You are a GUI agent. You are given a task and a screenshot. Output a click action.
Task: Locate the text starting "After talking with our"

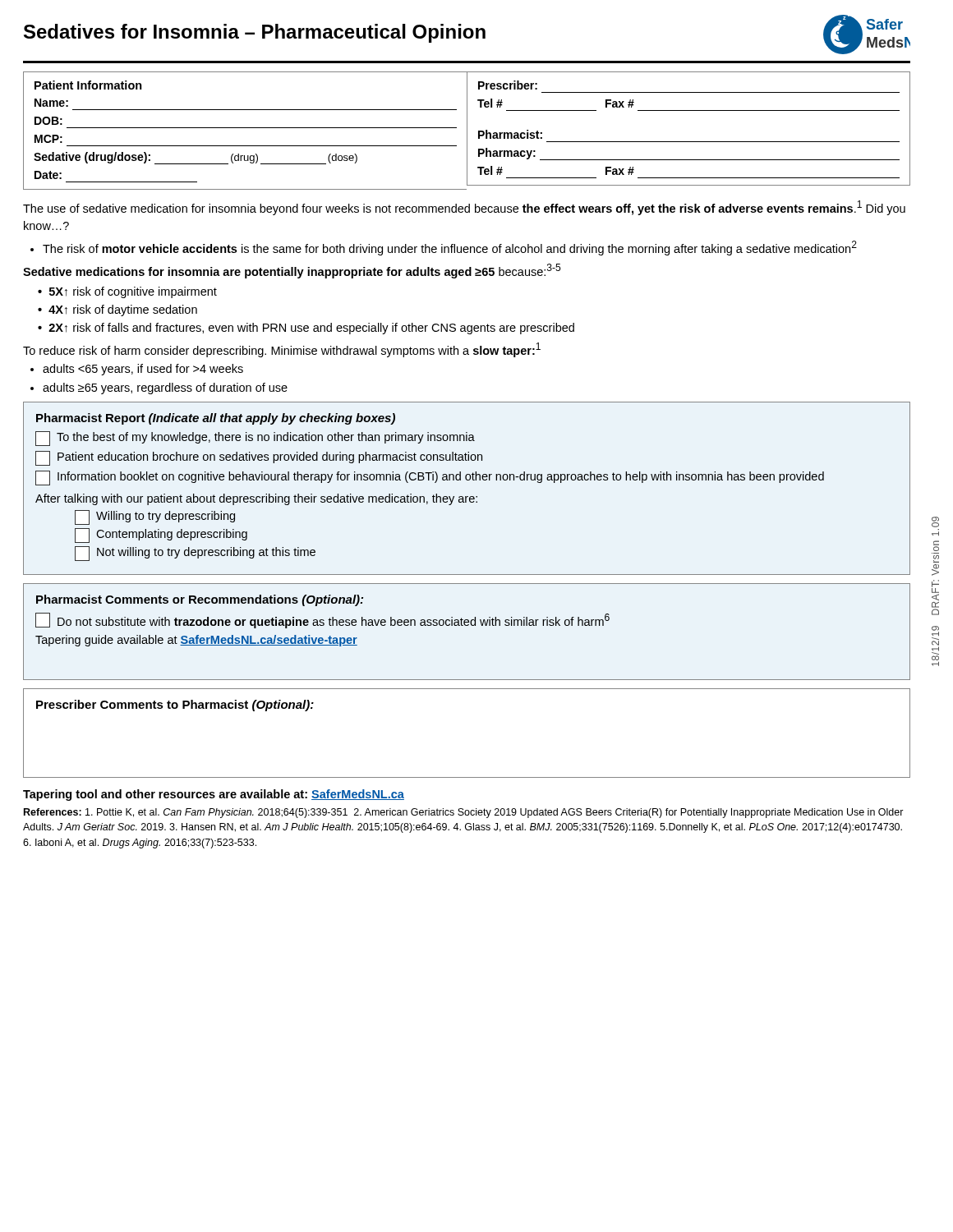tap(257, 499)
